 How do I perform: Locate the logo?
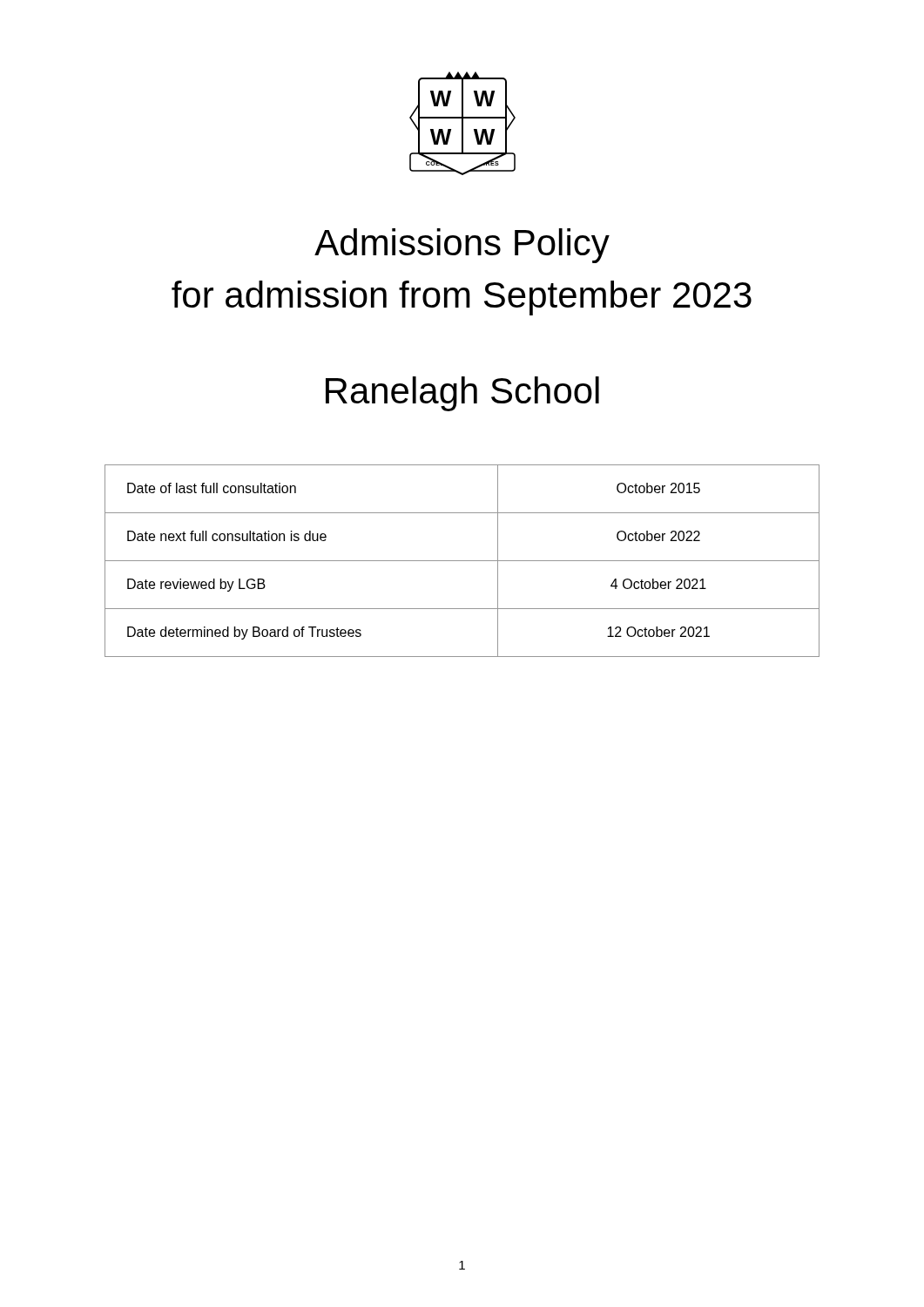pyautogui.click(x=462, y=93)
